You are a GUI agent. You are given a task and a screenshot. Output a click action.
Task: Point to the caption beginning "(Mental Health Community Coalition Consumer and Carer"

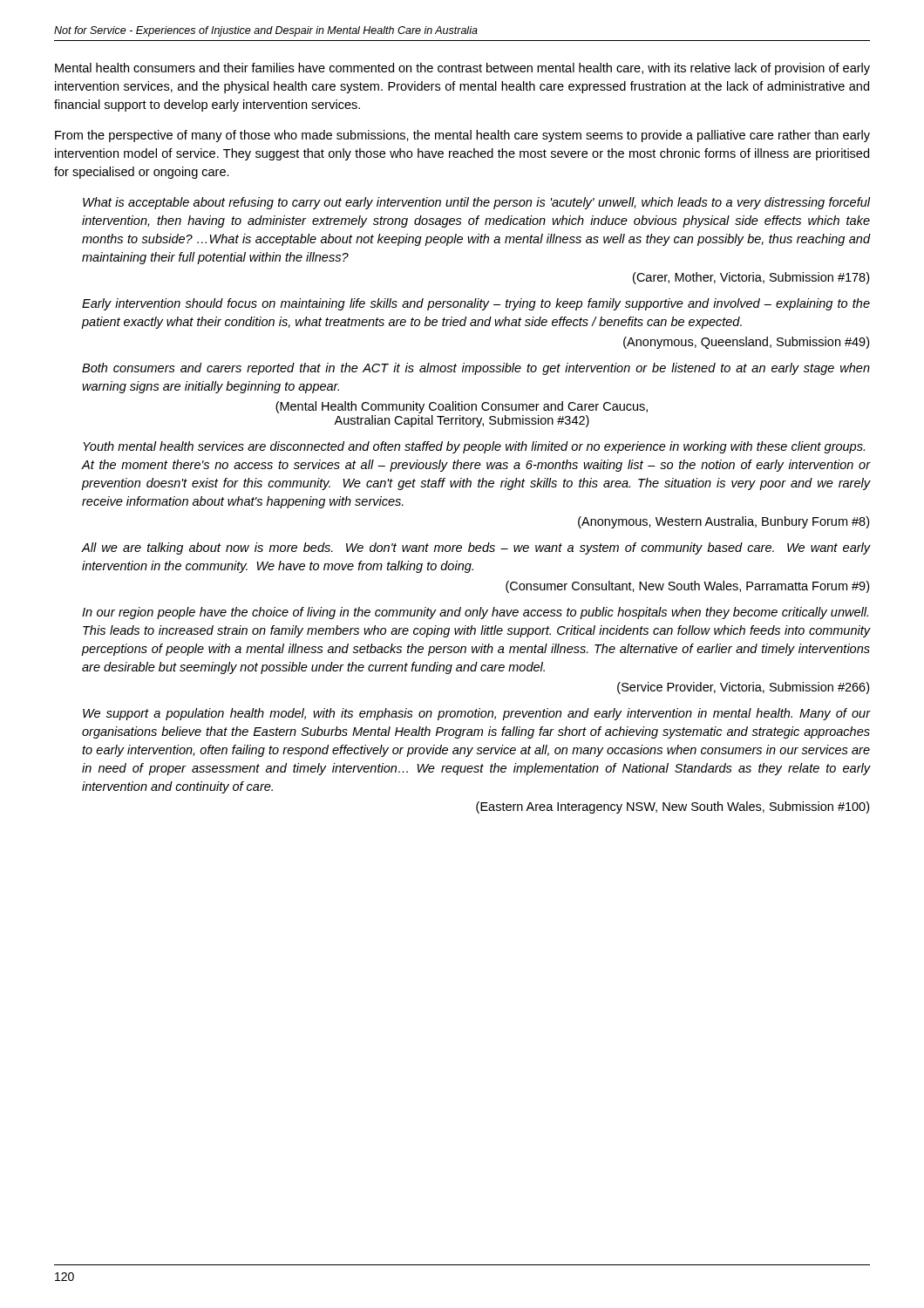(462, 414)
